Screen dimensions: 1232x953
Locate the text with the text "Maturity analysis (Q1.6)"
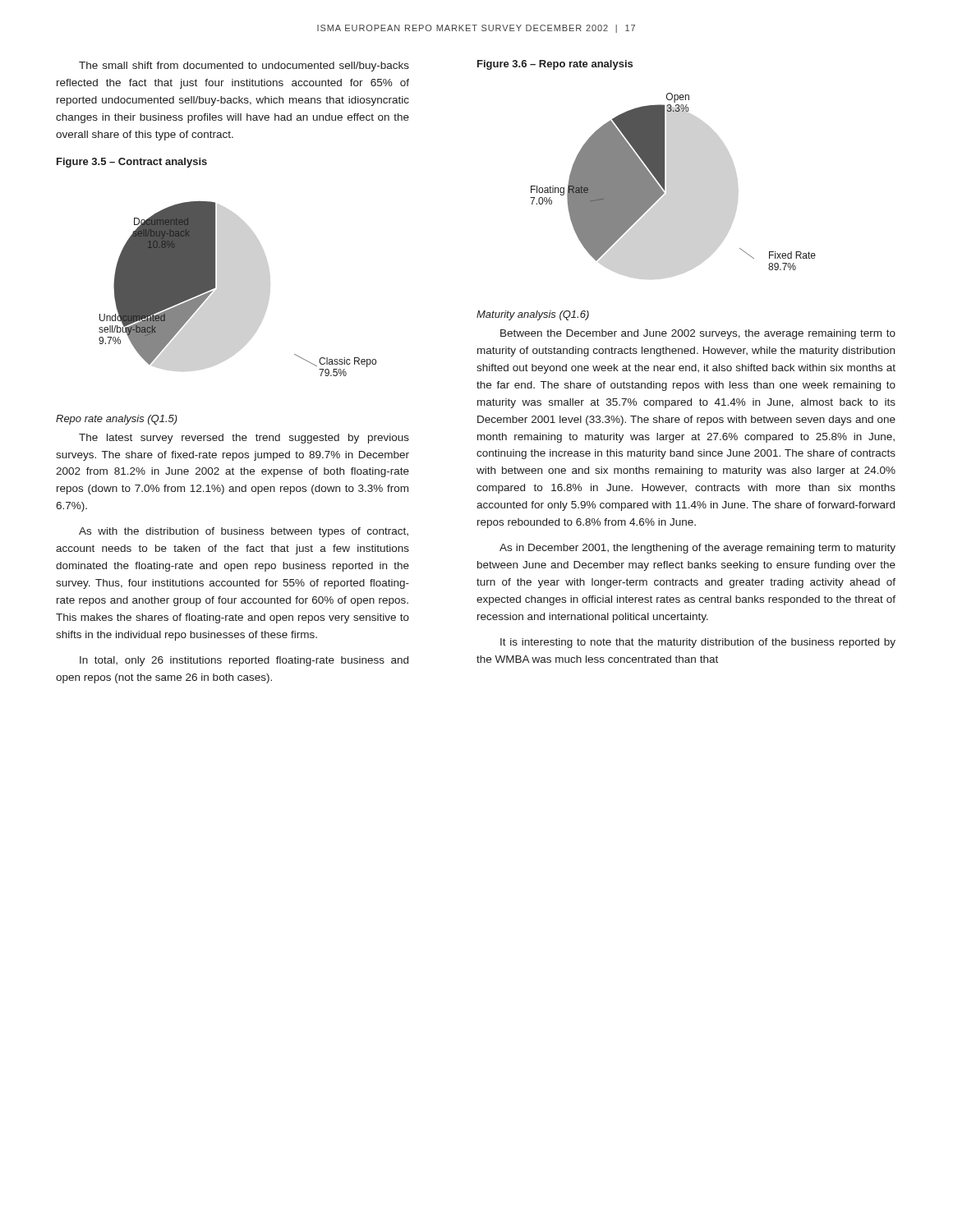point(533,314)
